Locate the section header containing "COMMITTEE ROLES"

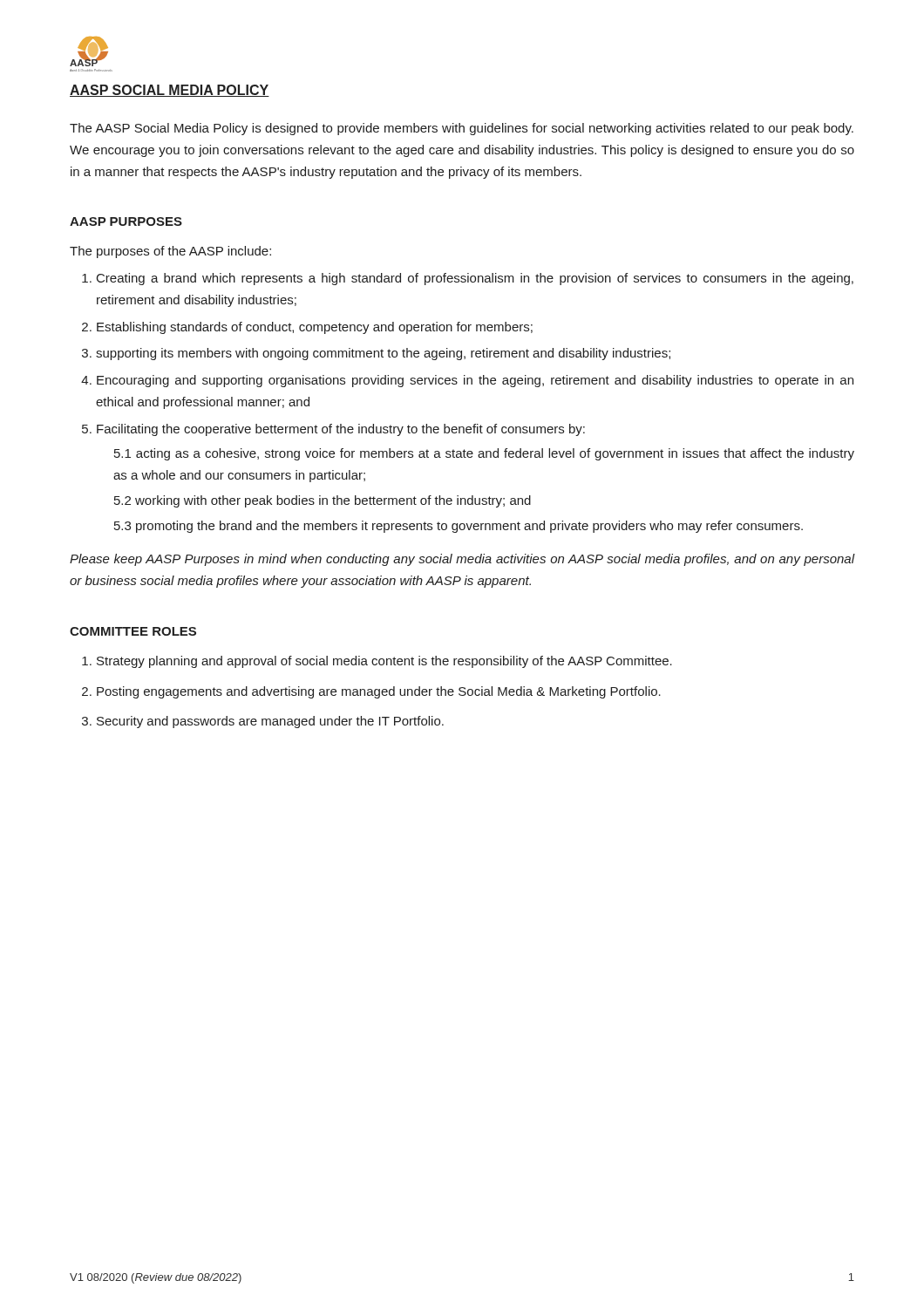(133, 631)
